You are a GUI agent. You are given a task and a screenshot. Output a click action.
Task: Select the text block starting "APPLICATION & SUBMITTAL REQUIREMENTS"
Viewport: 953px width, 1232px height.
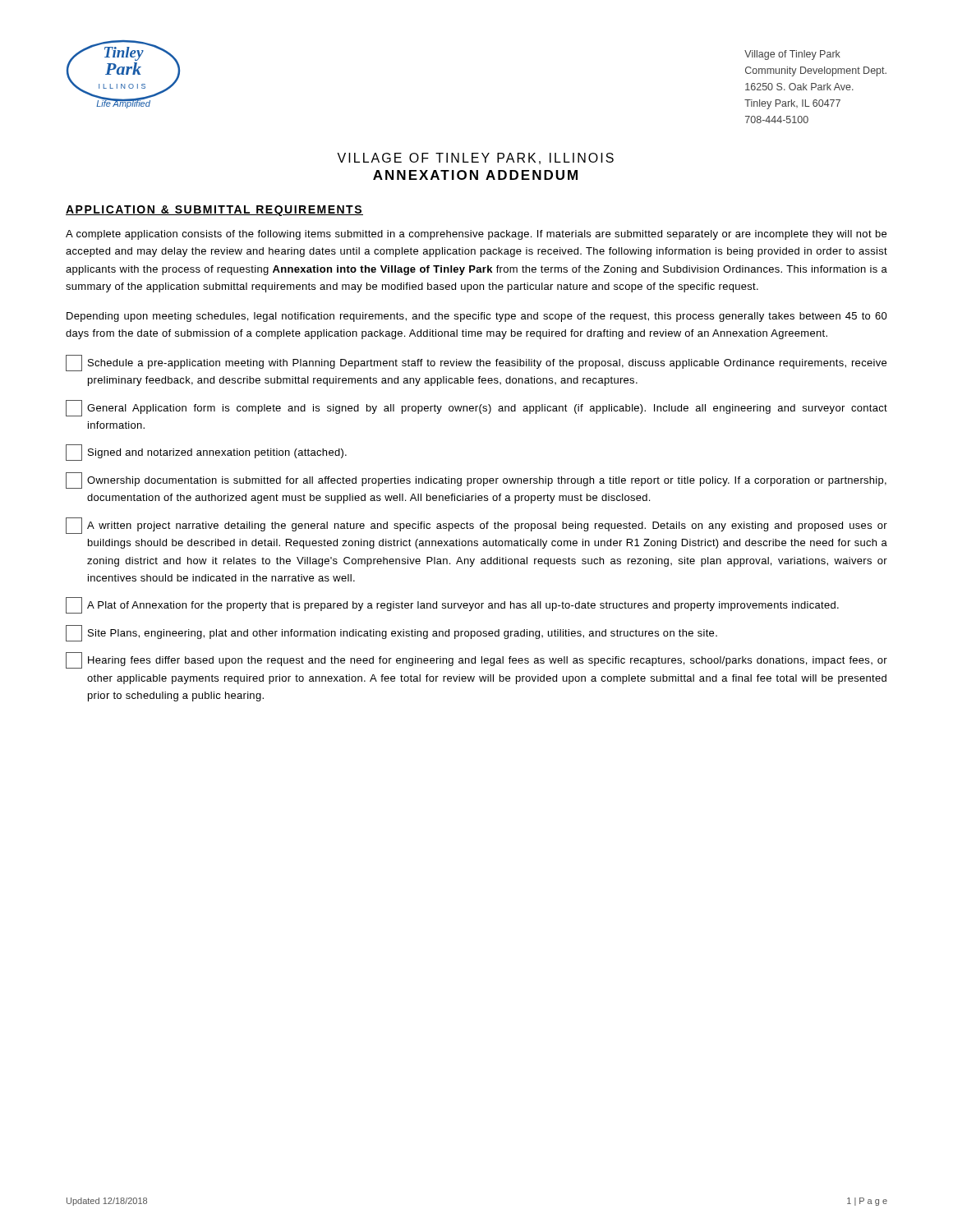tap(214, 209)
